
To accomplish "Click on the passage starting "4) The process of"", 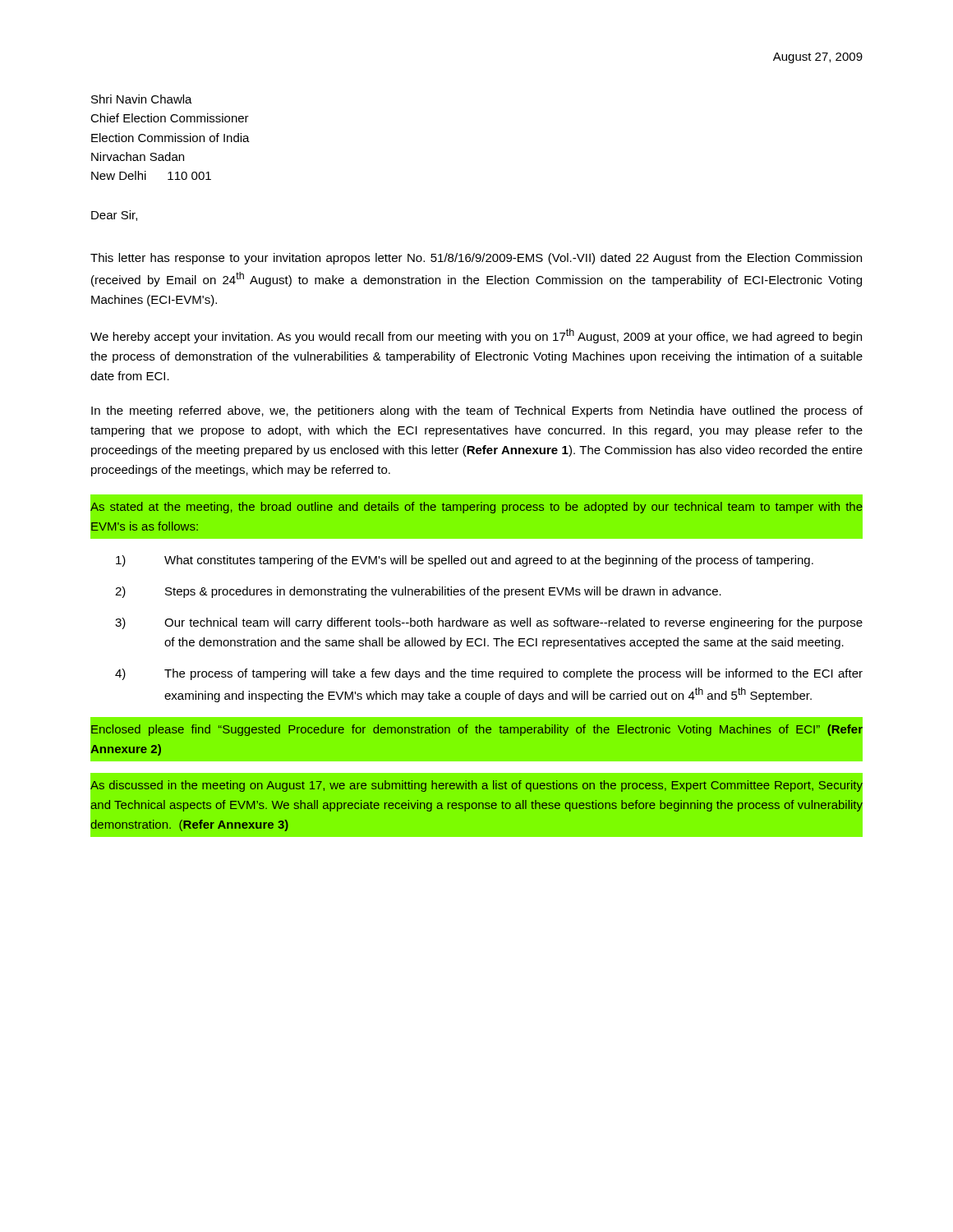I will pos(476,685).
